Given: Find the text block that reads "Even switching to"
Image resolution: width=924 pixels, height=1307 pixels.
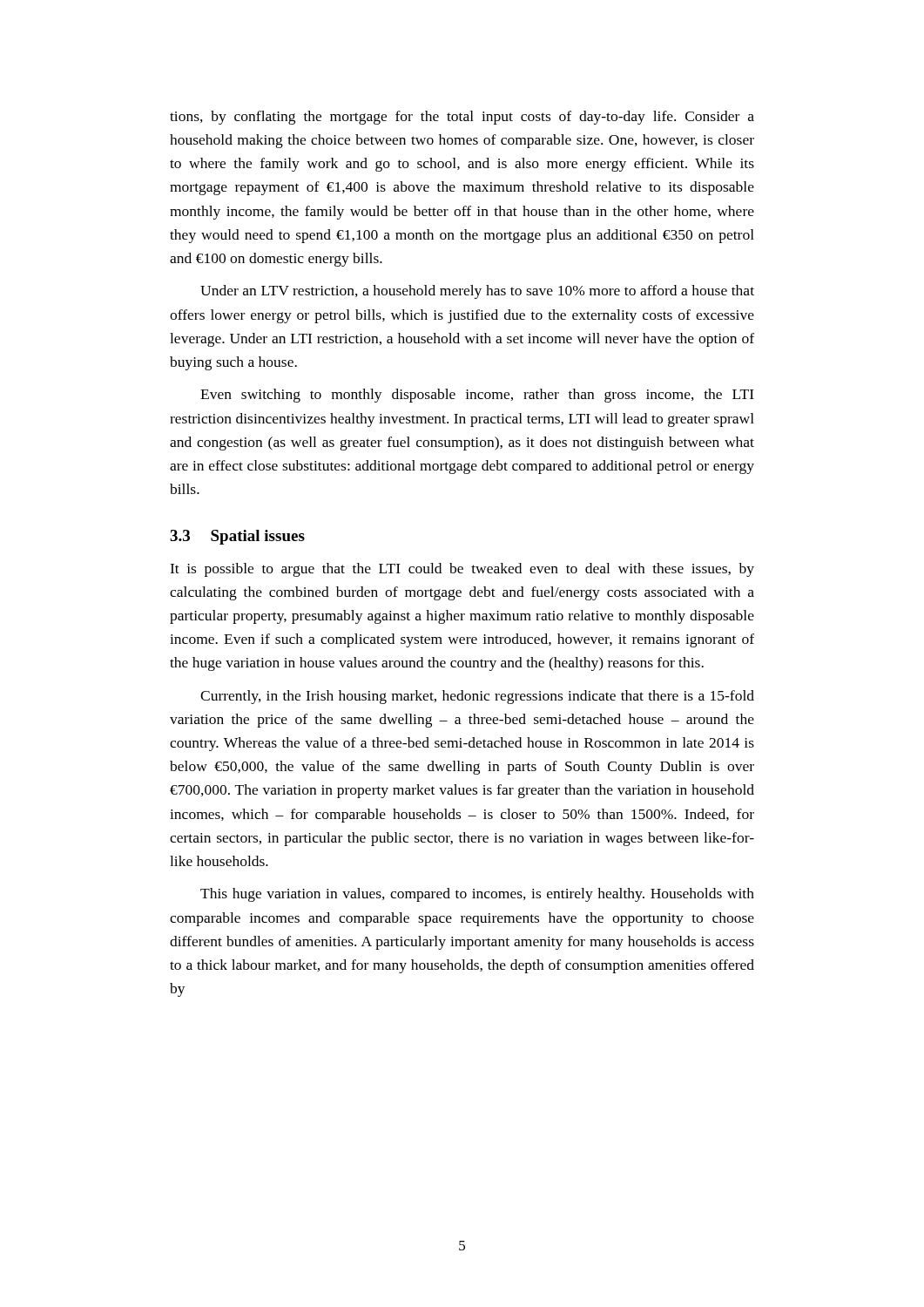Looking at the screenshot, I should coord(462,441).
